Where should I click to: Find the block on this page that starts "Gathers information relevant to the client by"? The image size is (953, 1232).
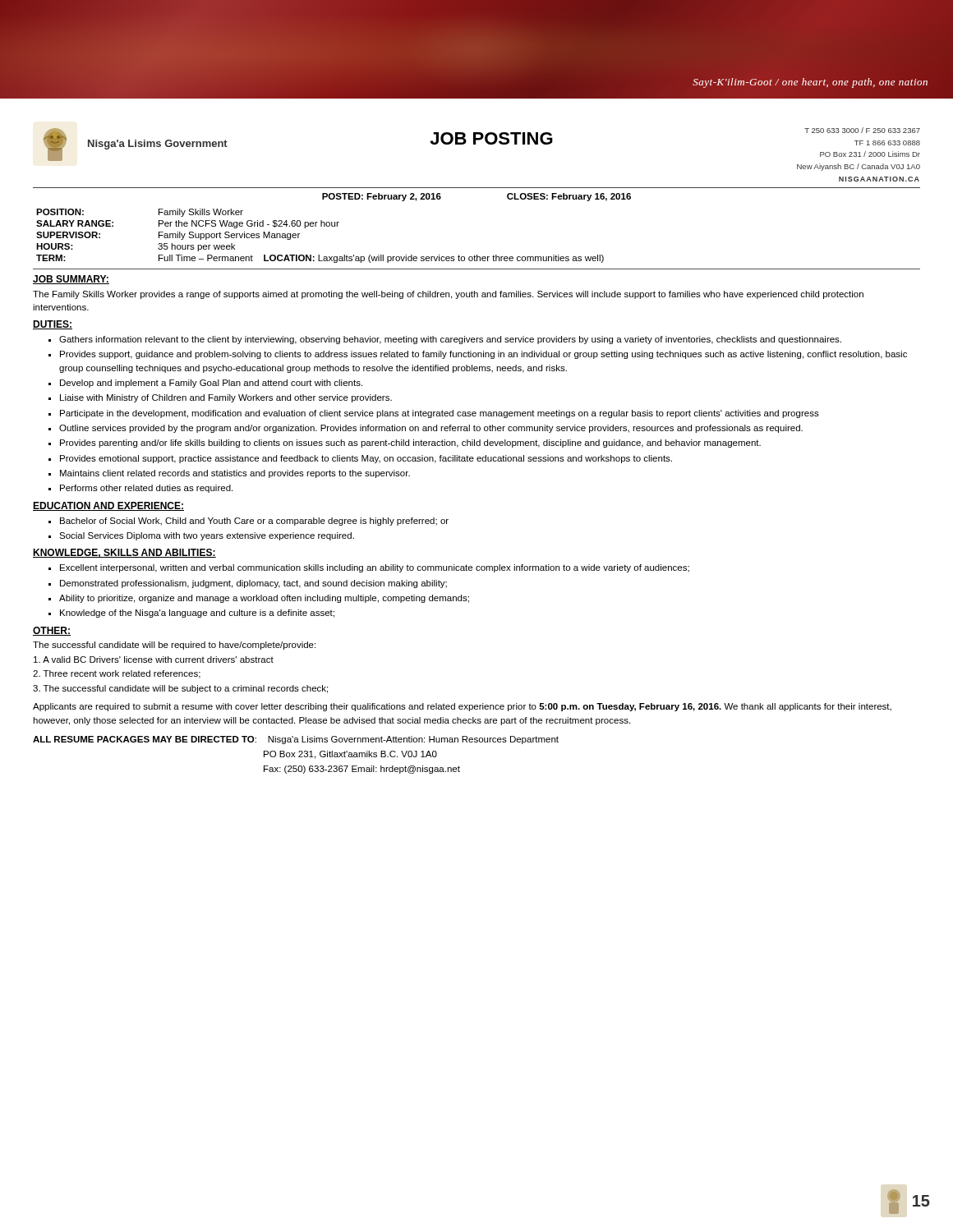[x=451, y=339]
